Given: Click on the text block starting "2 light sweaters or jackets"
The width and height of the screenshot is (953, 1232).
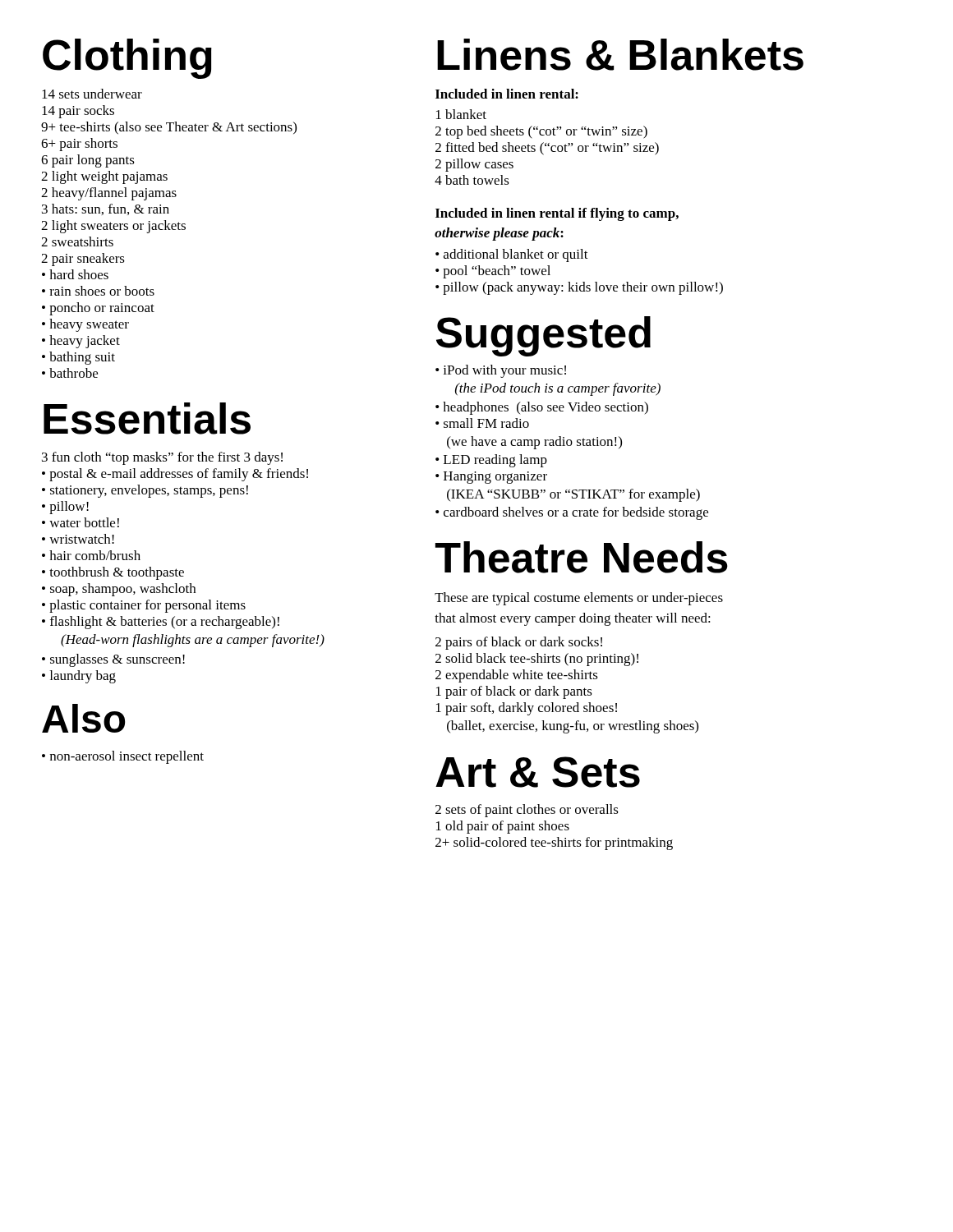Looking at the screenshot, I should coord(114,225).
